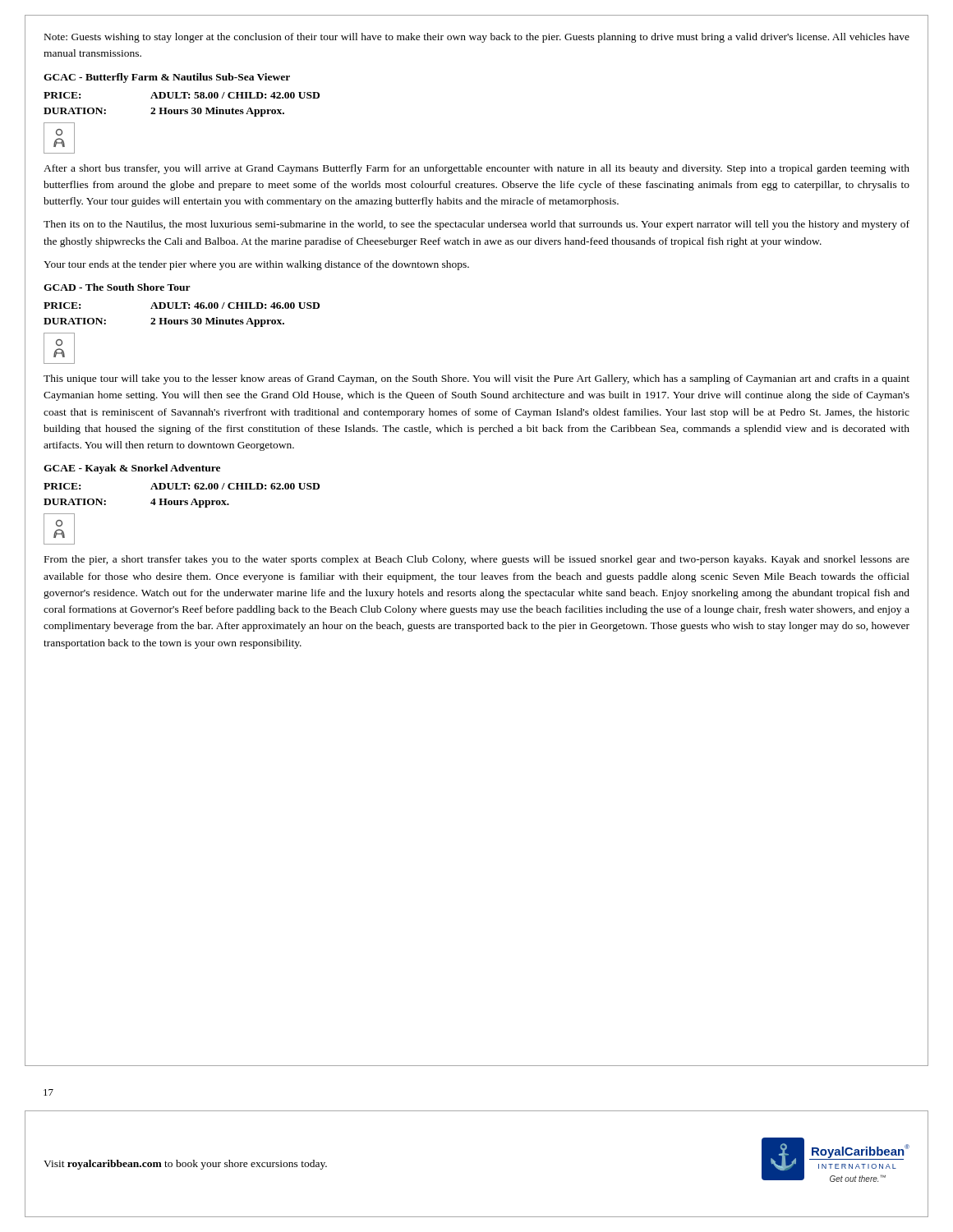This screenshot has height=1232, width=953.
Task: Click the passage that begins "Then its on"
Action: pos(476,232)
